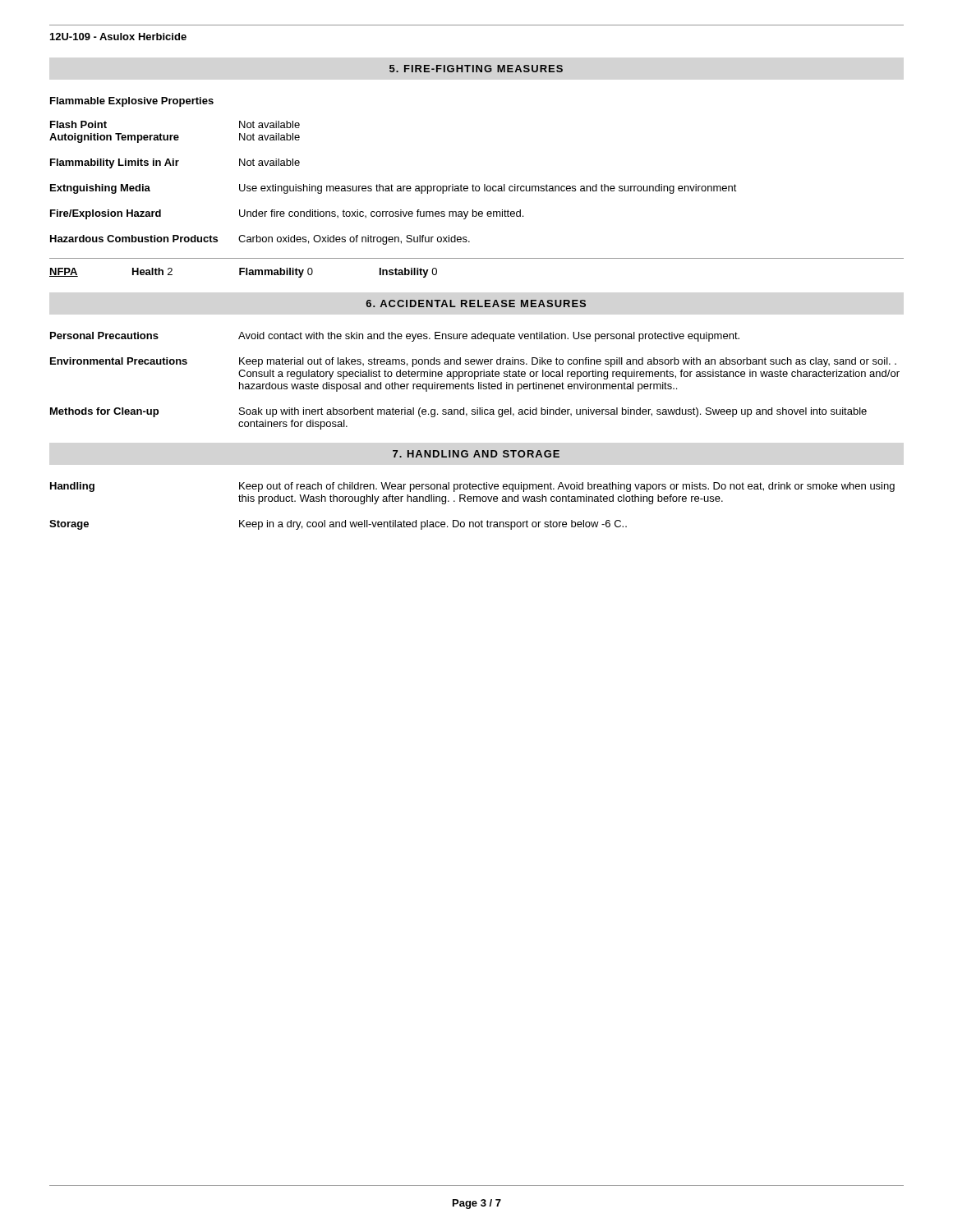Find the passage starting "5. FIRE-FIGHTING MEASURES"
Screen dimensions: 1232x953
tap(476, 69)
